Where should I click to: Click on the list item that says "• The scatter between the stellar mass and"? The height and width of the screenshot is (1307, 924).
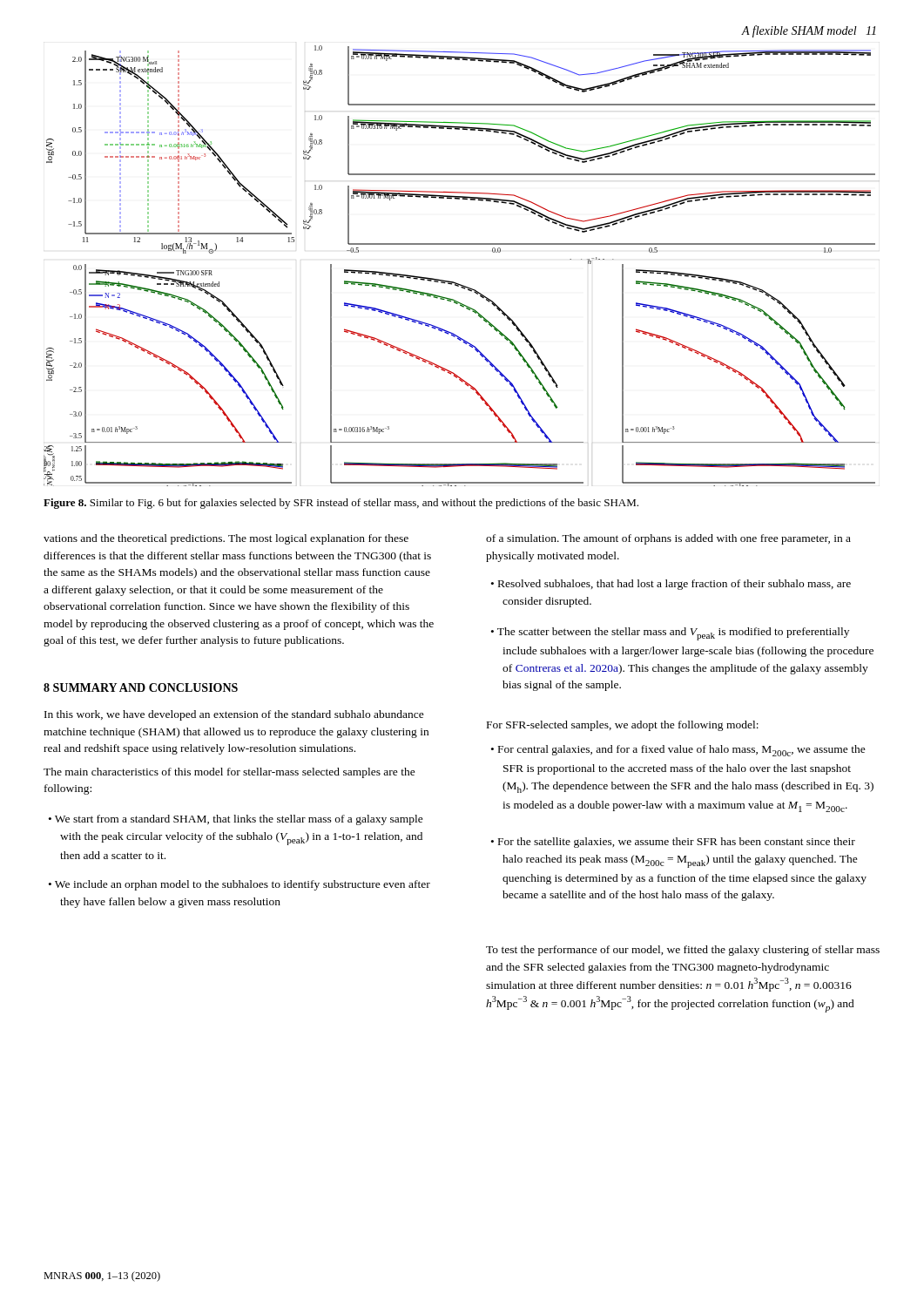pos(683,658)
